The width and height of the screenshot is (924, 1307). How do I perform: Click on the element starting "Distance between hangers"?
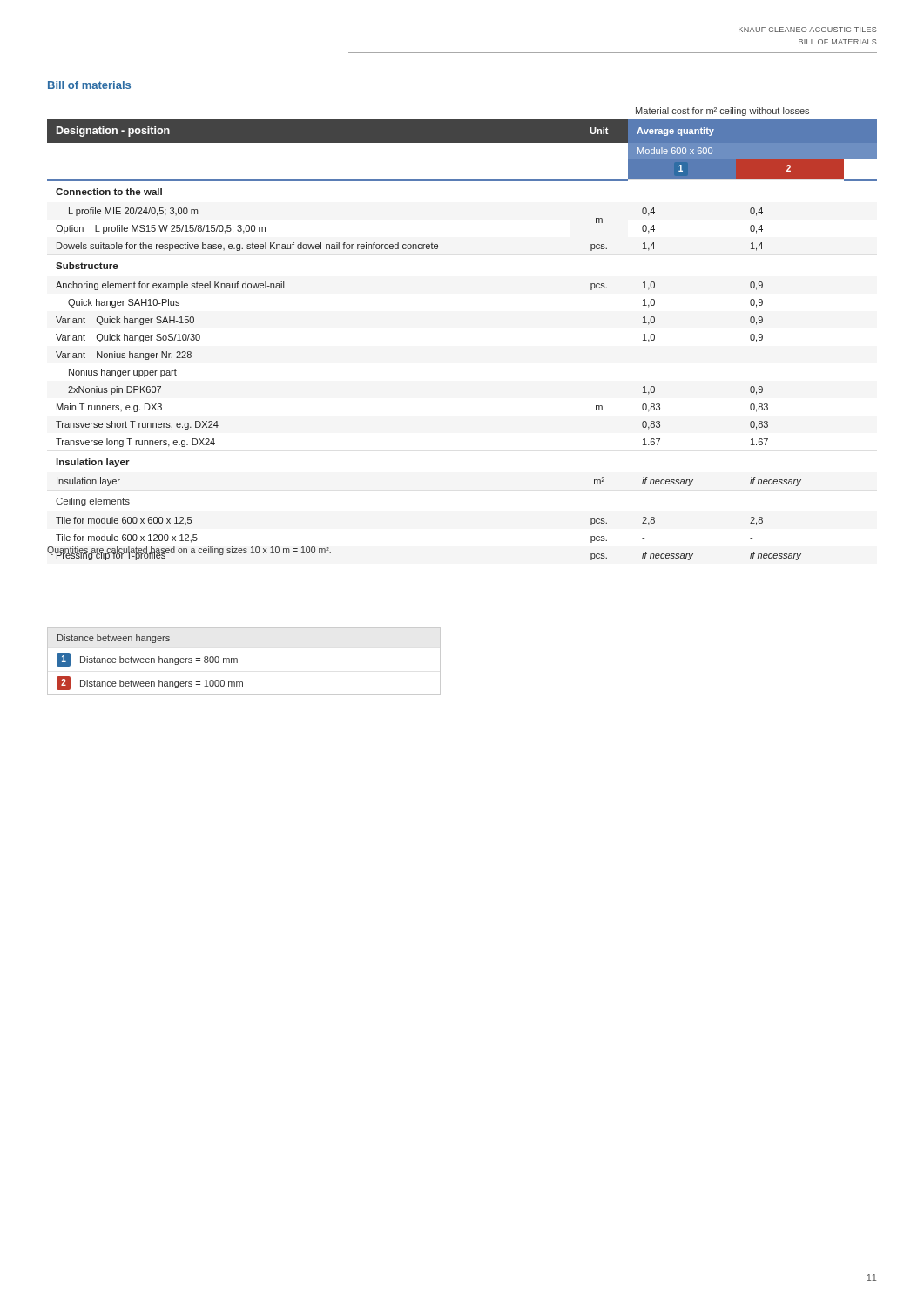pyautogui.click(x=113, y=638)
